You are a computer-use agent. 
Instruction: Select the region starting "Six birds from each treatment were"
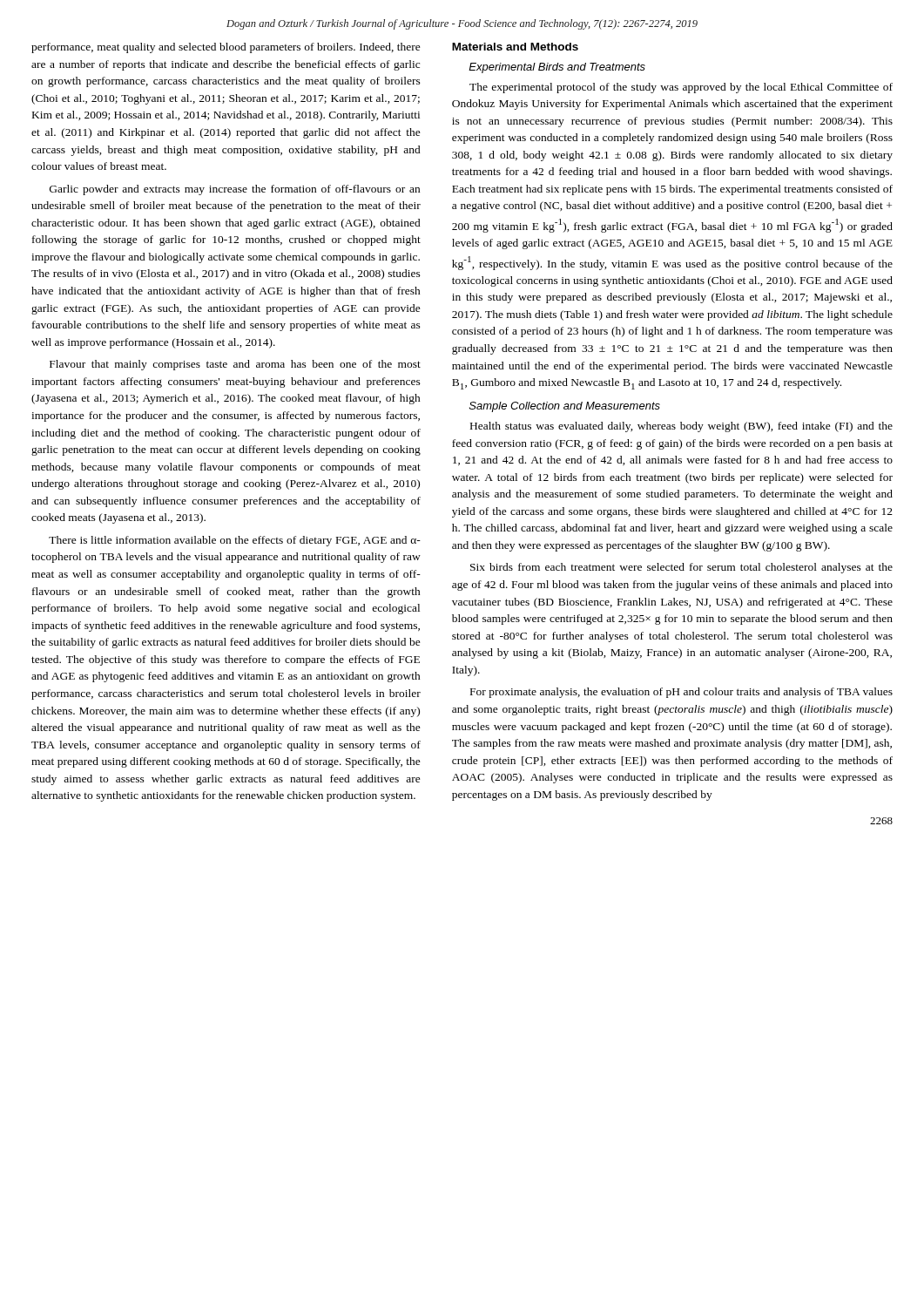click(x=672, y=619)
